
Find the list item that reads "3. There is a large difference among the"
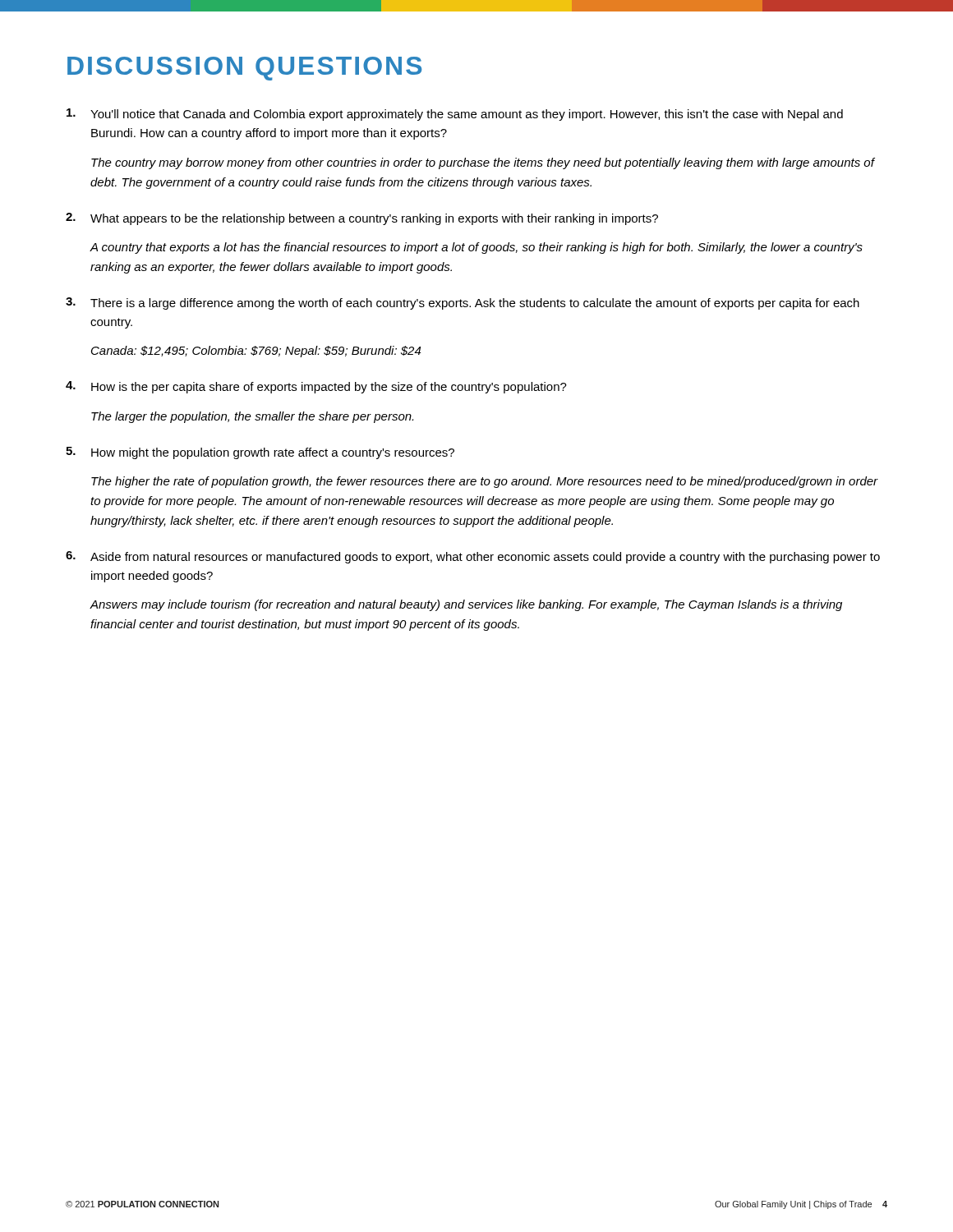(476, 312)
